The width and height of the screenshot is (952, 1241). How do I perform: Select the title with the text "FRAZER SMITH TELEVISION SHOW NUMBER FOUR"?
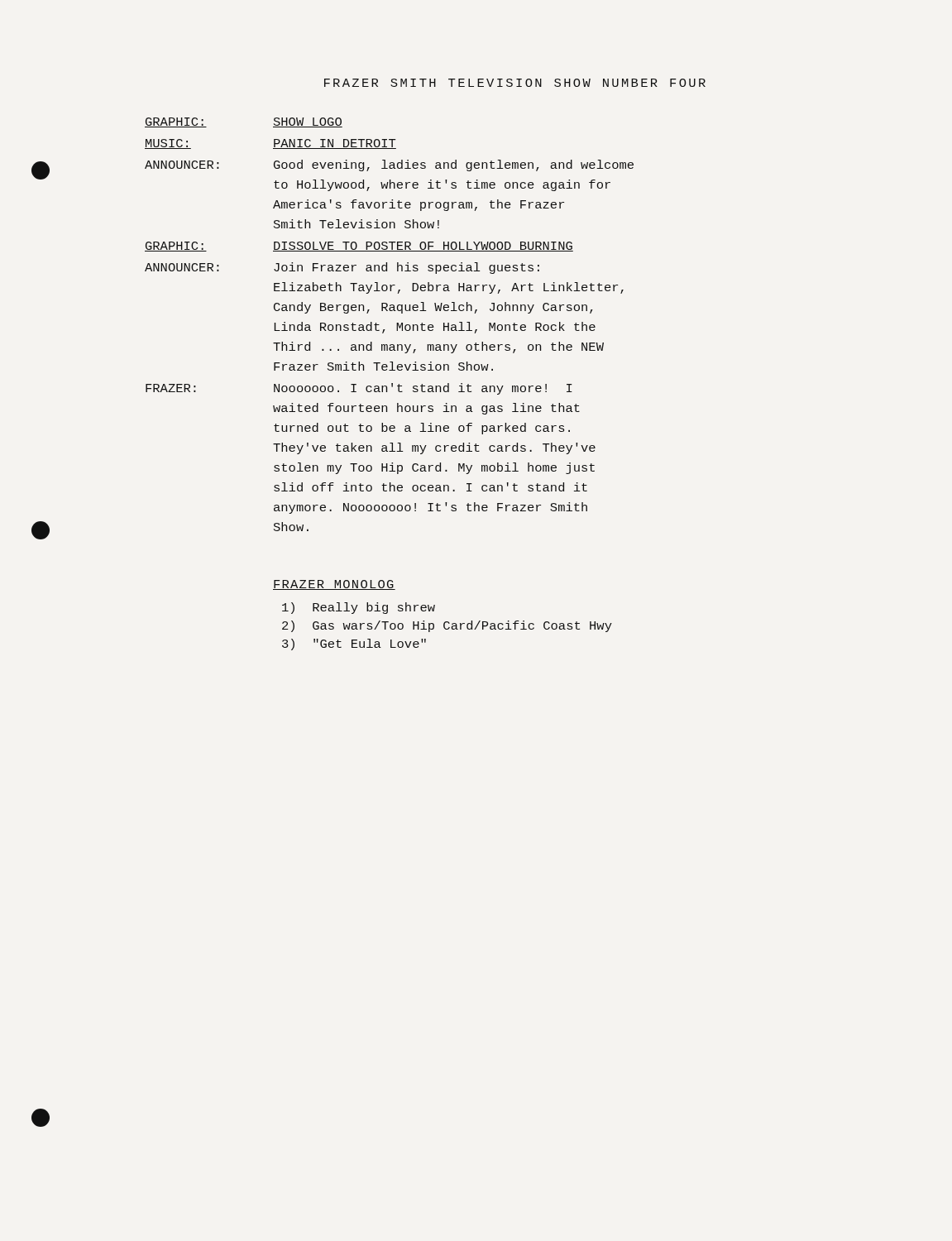point(515,84)
